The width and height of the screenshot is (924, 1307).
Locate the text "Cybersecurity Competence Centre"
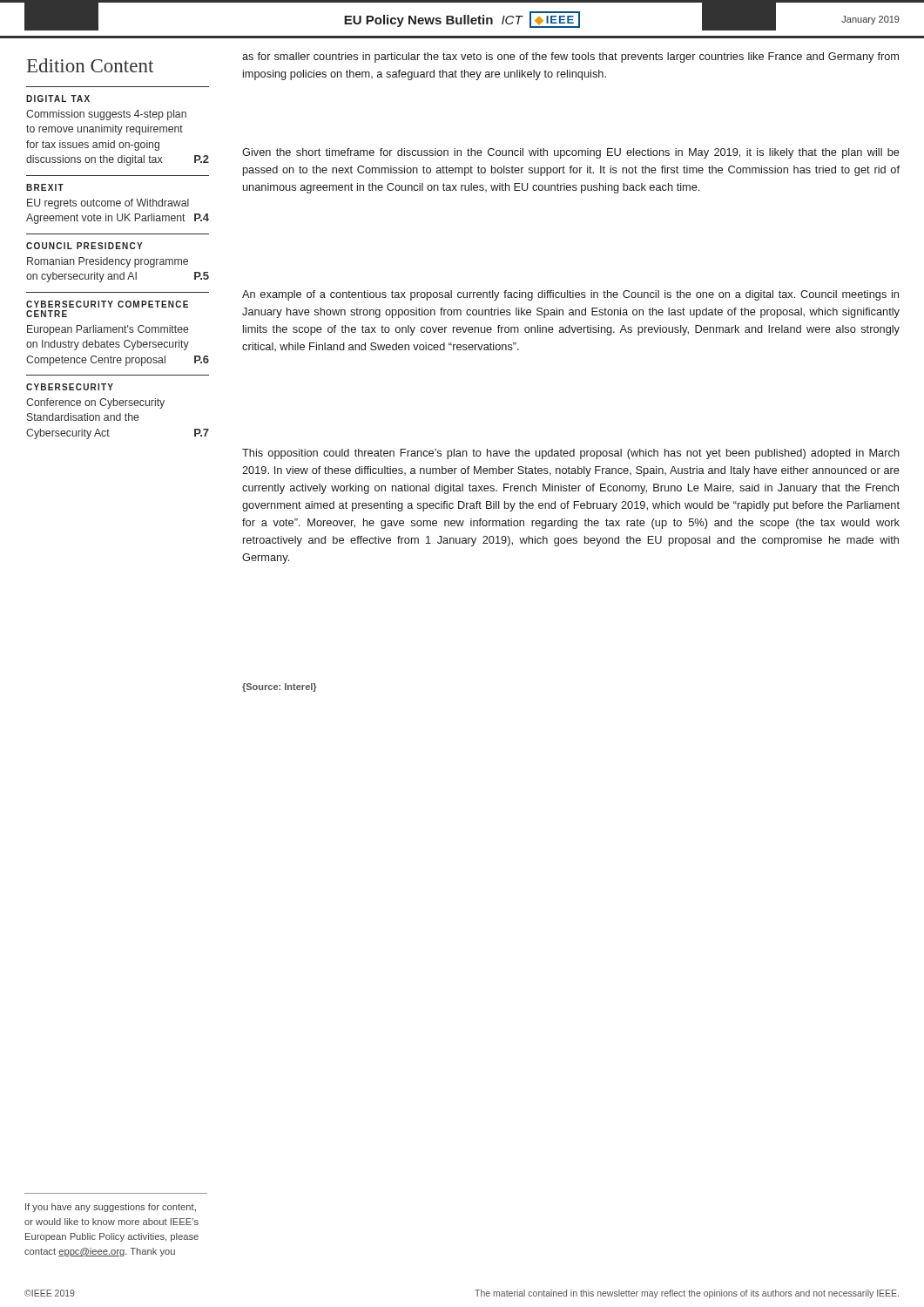108,309
